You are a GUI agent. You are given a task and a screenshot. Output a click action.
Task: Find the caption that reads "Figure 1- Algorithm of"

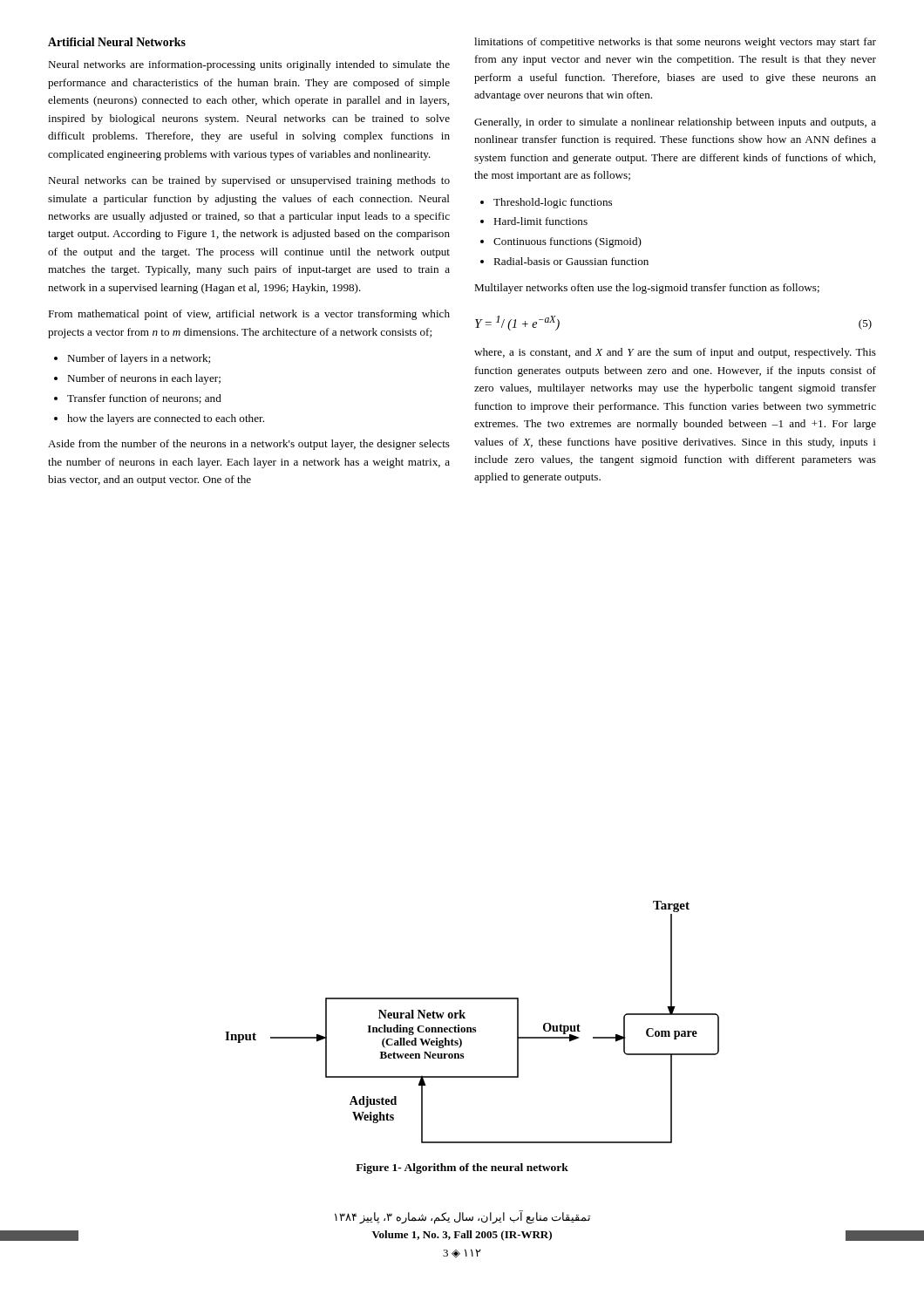click(462, 1168)
